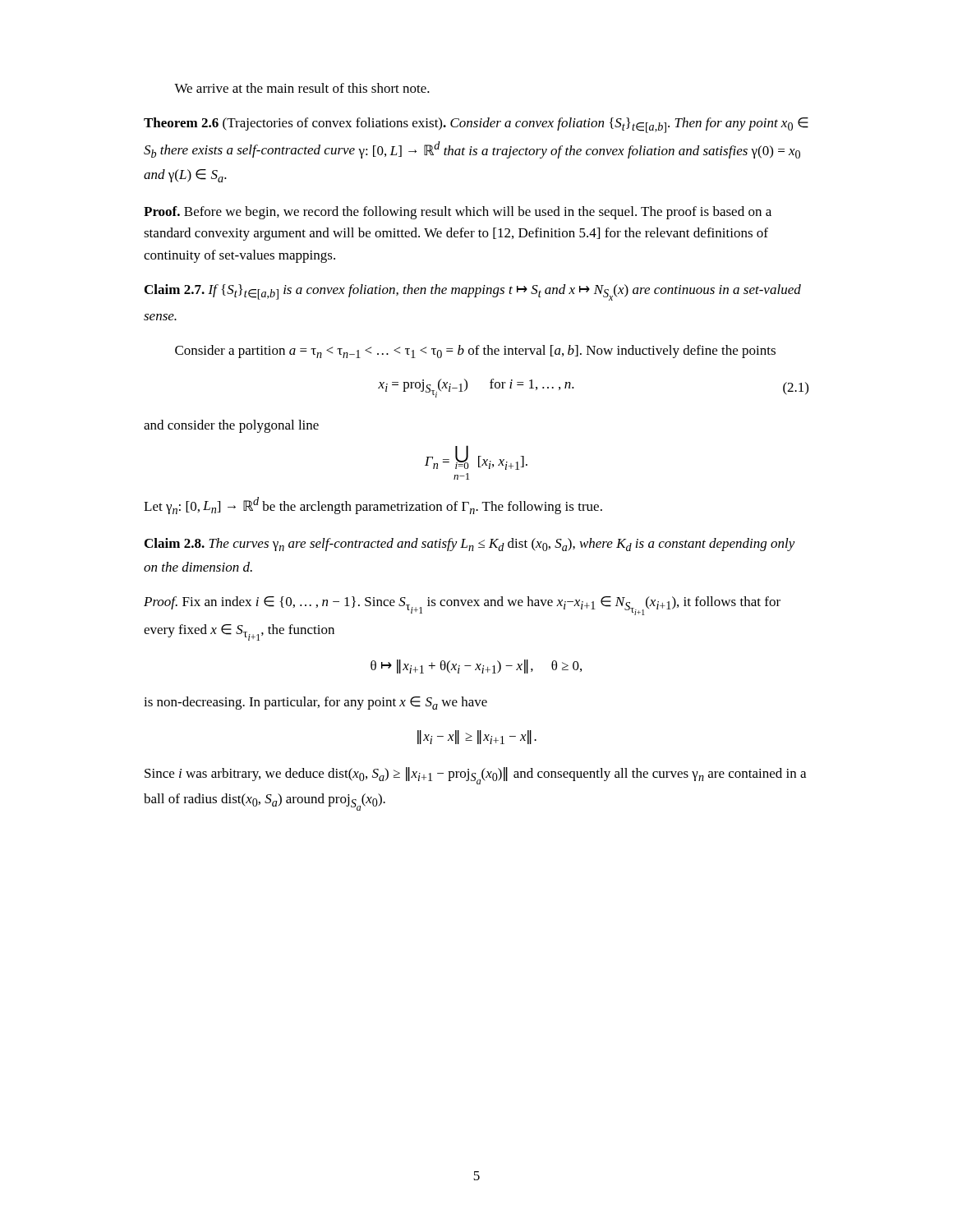The width and height of the screenshot is (953, 1232).
Task: Locate the formula that says "xi = projSτi(xi−1) for i = 1,"
Action: point(417,388)
